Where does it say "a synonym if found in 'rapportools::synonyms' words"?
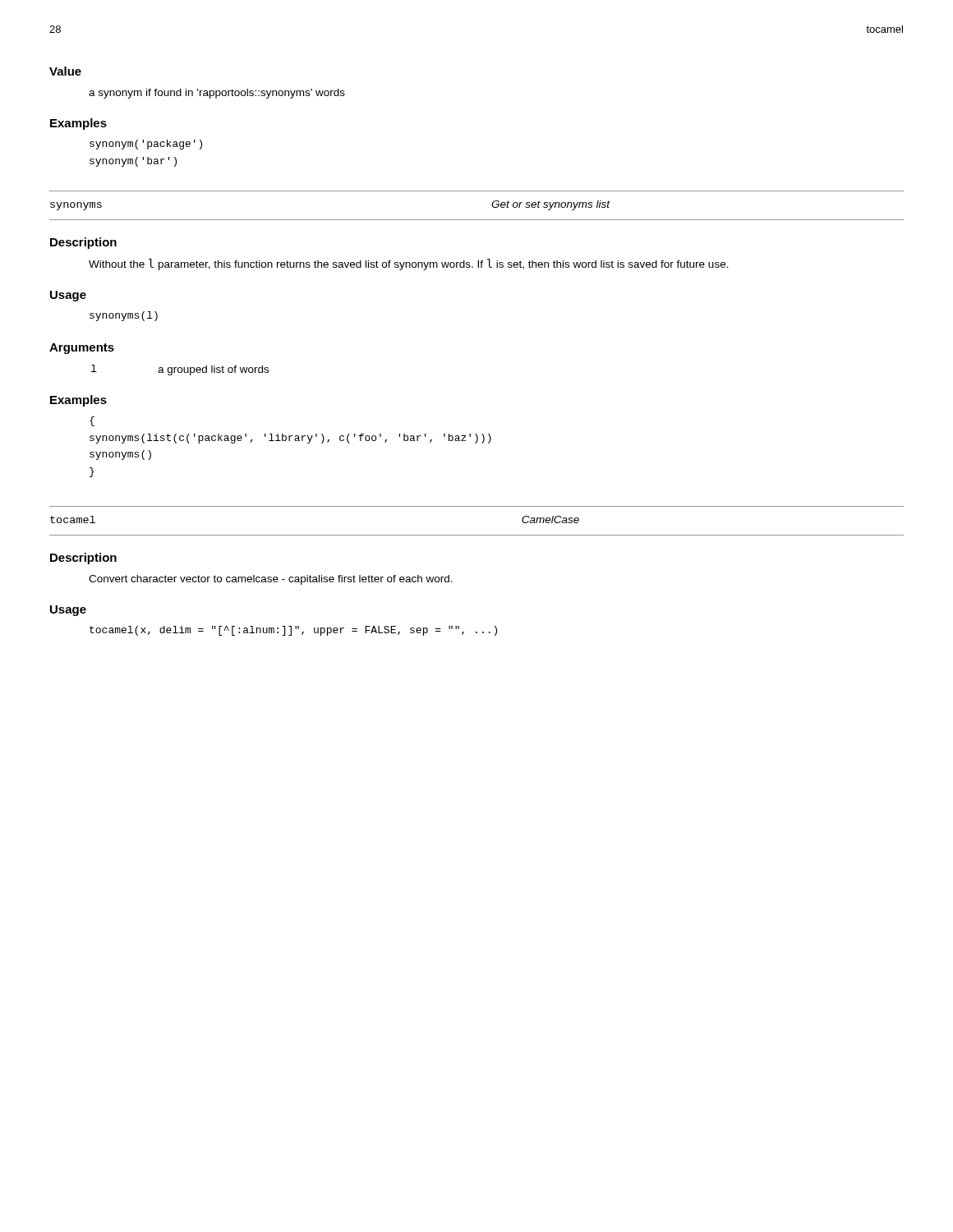Image resolution: width=953 pixels, height=1232 pixels. pyautogui.click(x=217, y=92)
